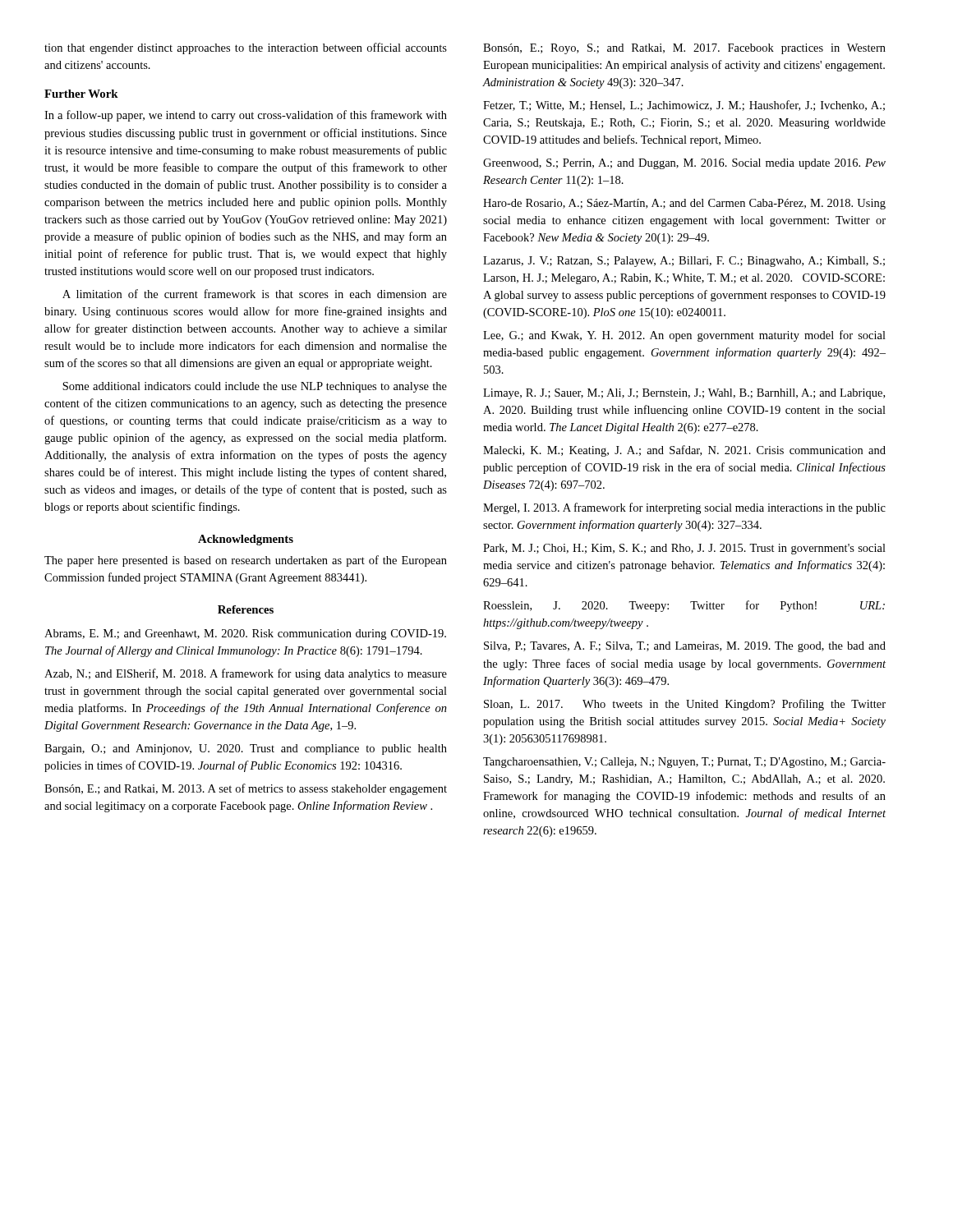The image size is (953, 1232).
Task: Point to the region starting "Tangcharoensathien, V.; Calleja, N.; Nguyen, T.; Purnat, T.;"
Action: point(684,796)
